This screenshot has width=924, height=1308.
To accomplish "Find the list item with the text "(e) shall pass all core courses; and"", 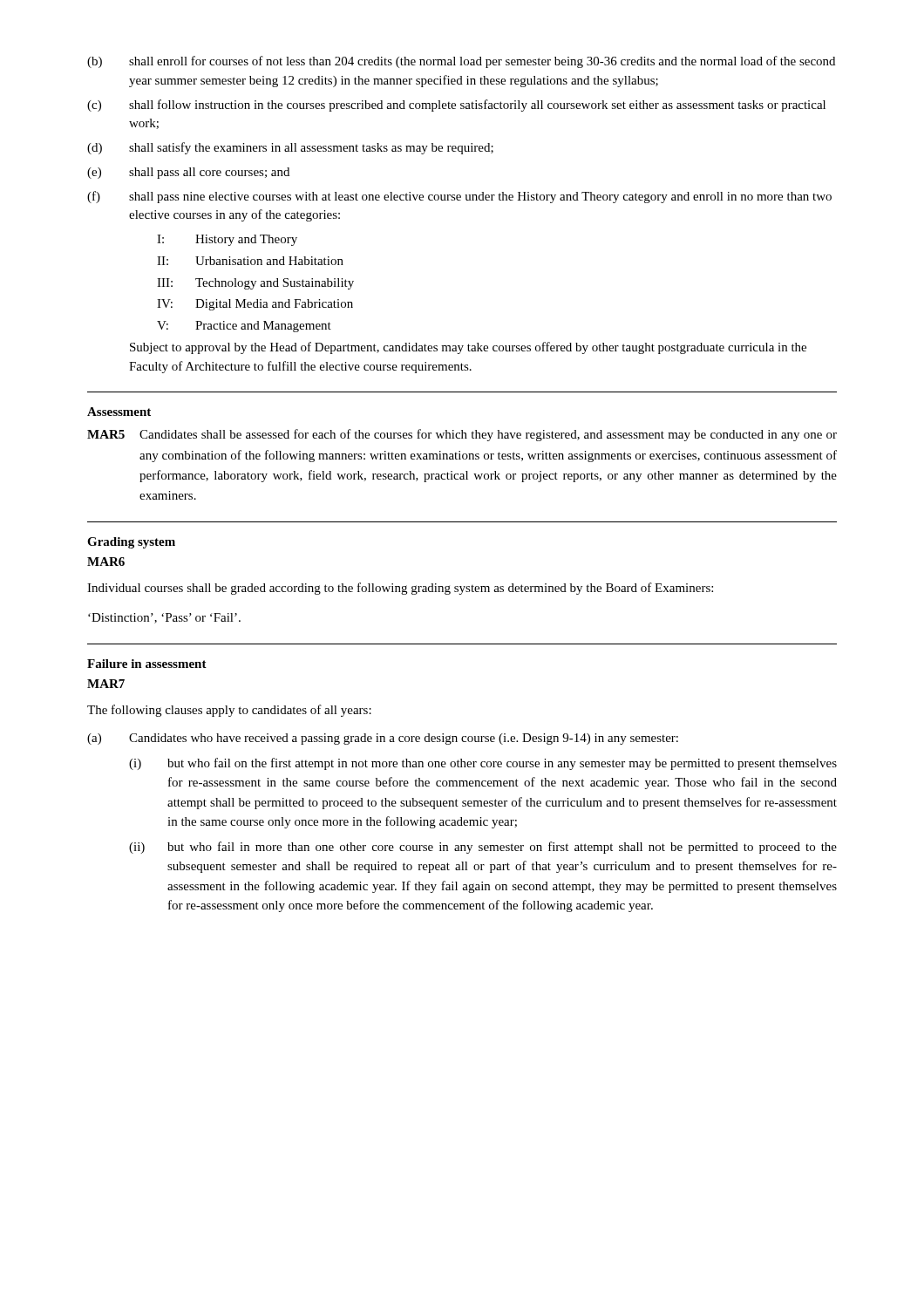I will (188, 173).
